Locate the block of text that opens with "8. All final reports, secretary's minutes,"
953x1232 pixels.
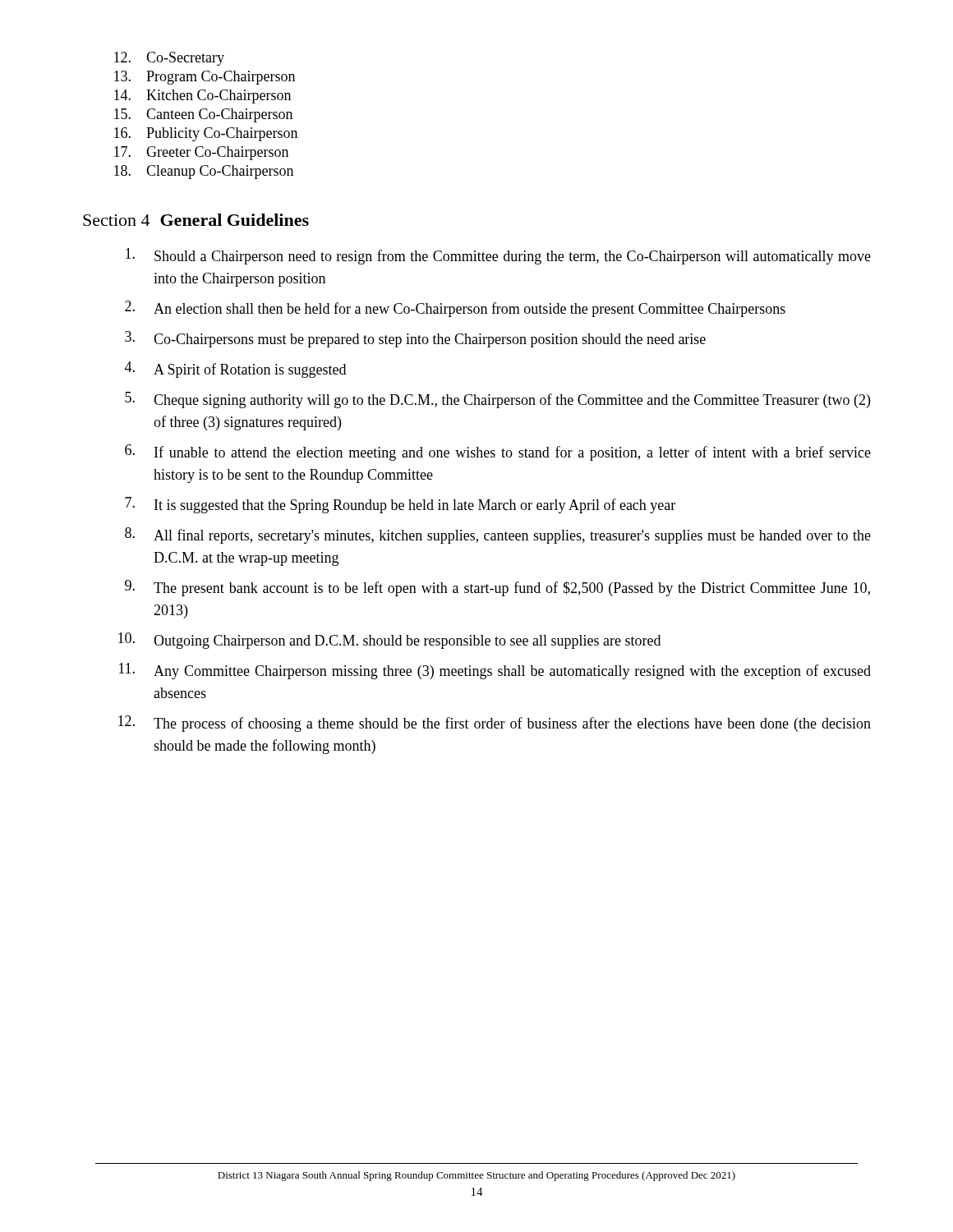(476, 547)
